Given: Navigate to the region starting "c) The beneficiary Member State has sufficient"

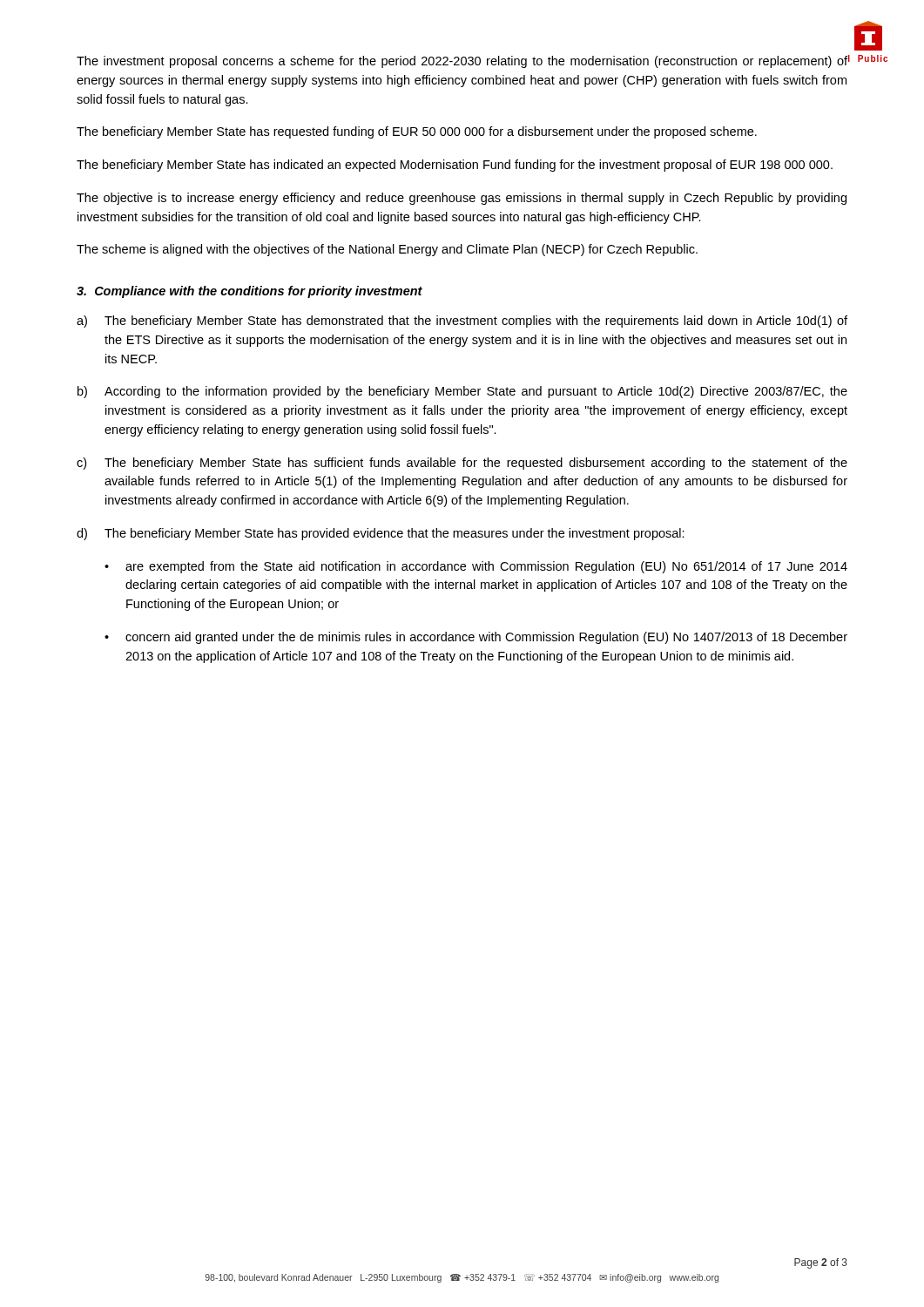Looking at the screenshot, I should pos(462,482).
